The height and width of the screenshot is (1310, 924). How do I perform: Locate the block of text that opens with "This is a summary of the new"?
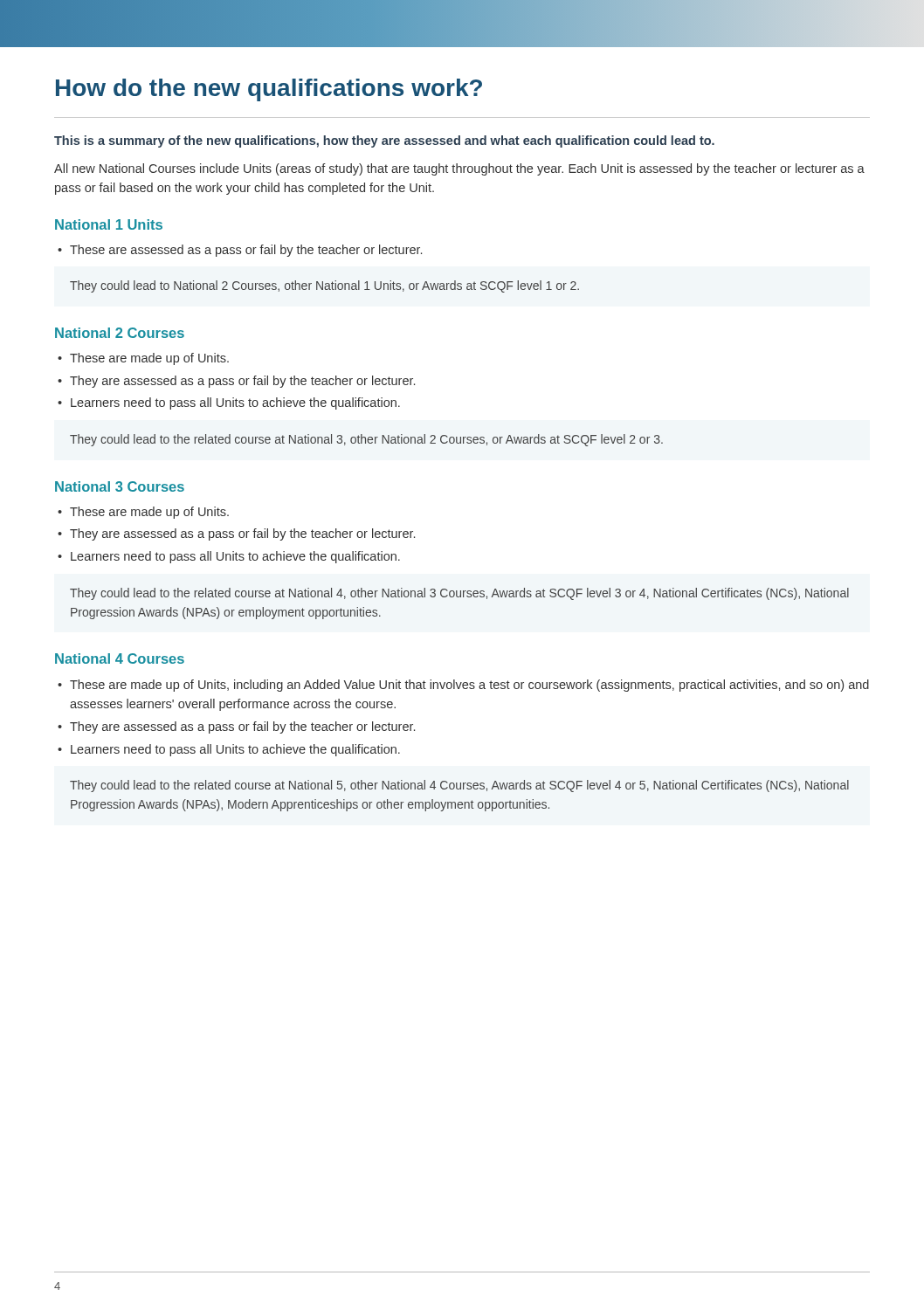click(x=385, y=141)
